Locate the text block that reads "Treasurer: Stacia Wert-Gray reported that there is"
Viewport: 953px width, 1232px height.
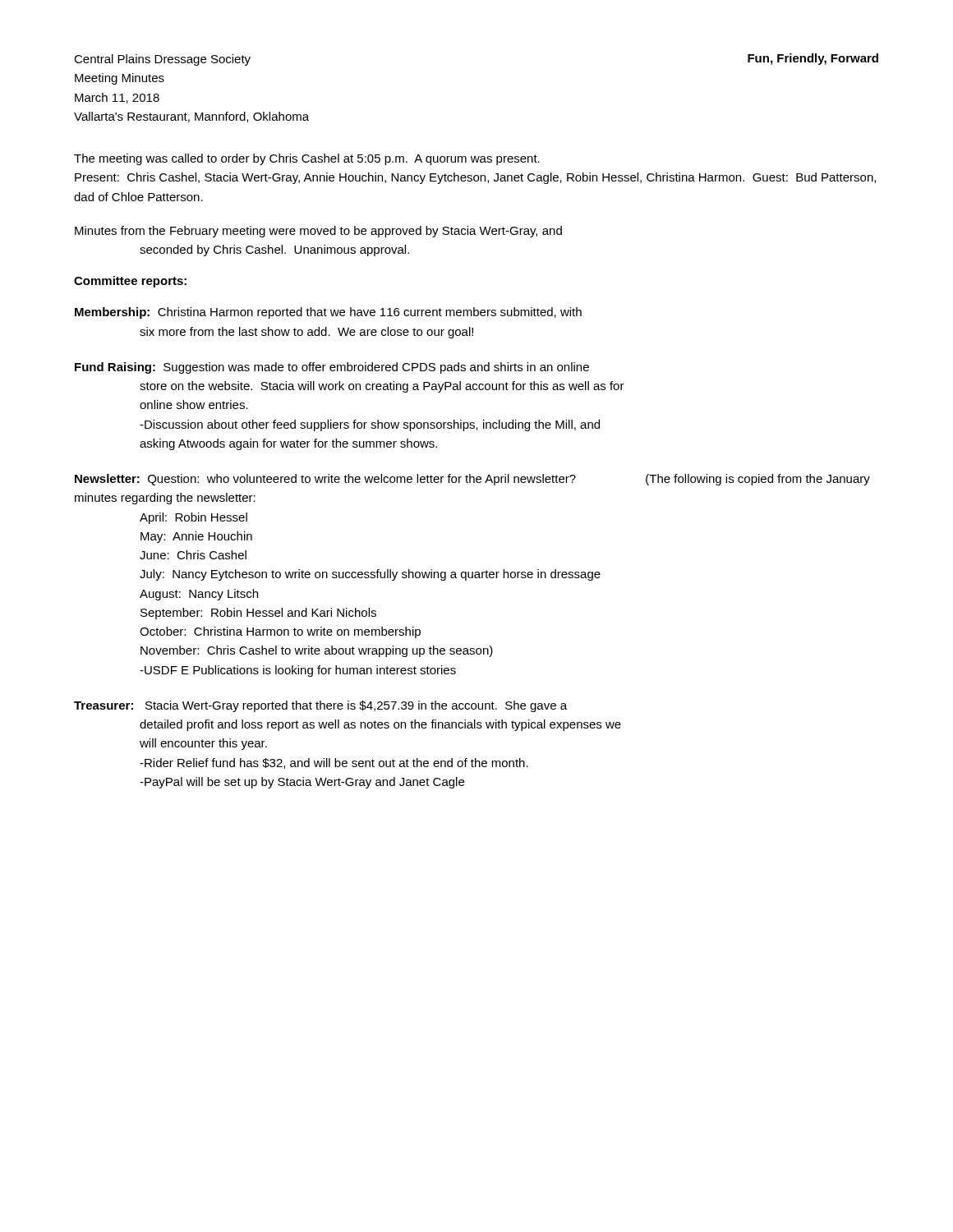click(320, 706)
